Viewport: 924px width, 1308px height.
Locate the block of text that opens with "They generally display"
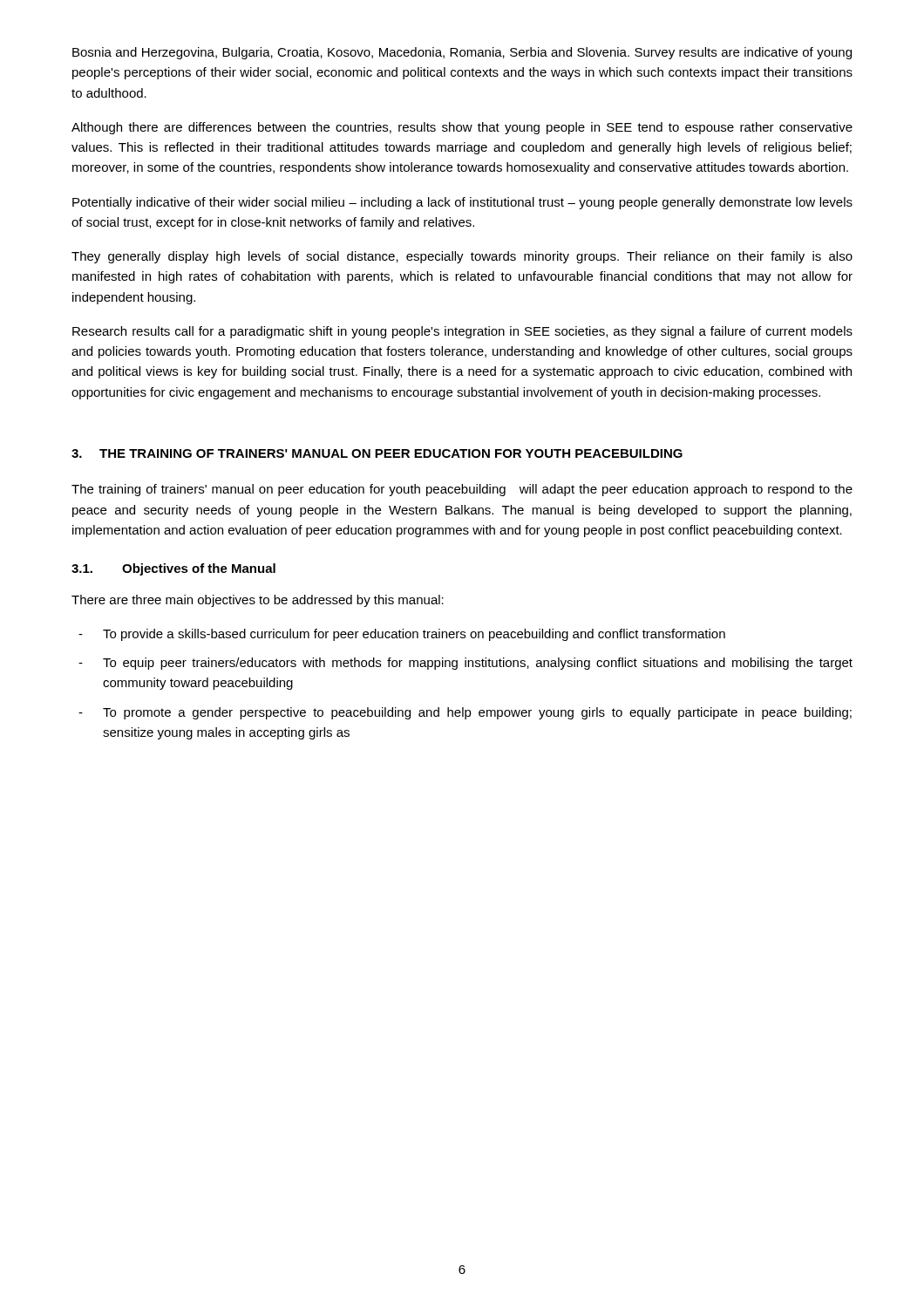point(462,276)
